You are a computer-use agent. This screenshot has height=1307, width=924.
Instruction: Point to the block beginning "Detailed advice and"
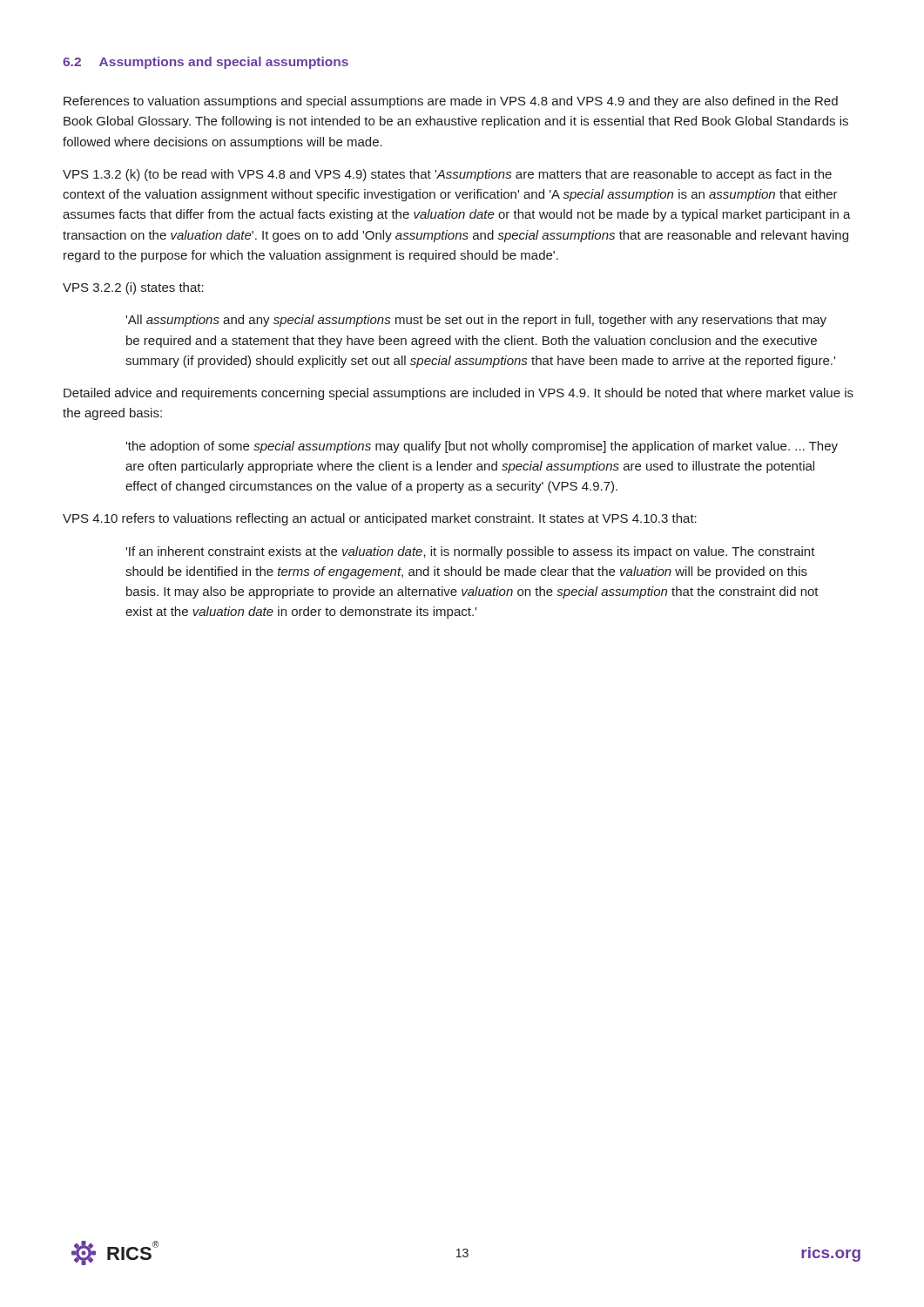click(458, 403)
